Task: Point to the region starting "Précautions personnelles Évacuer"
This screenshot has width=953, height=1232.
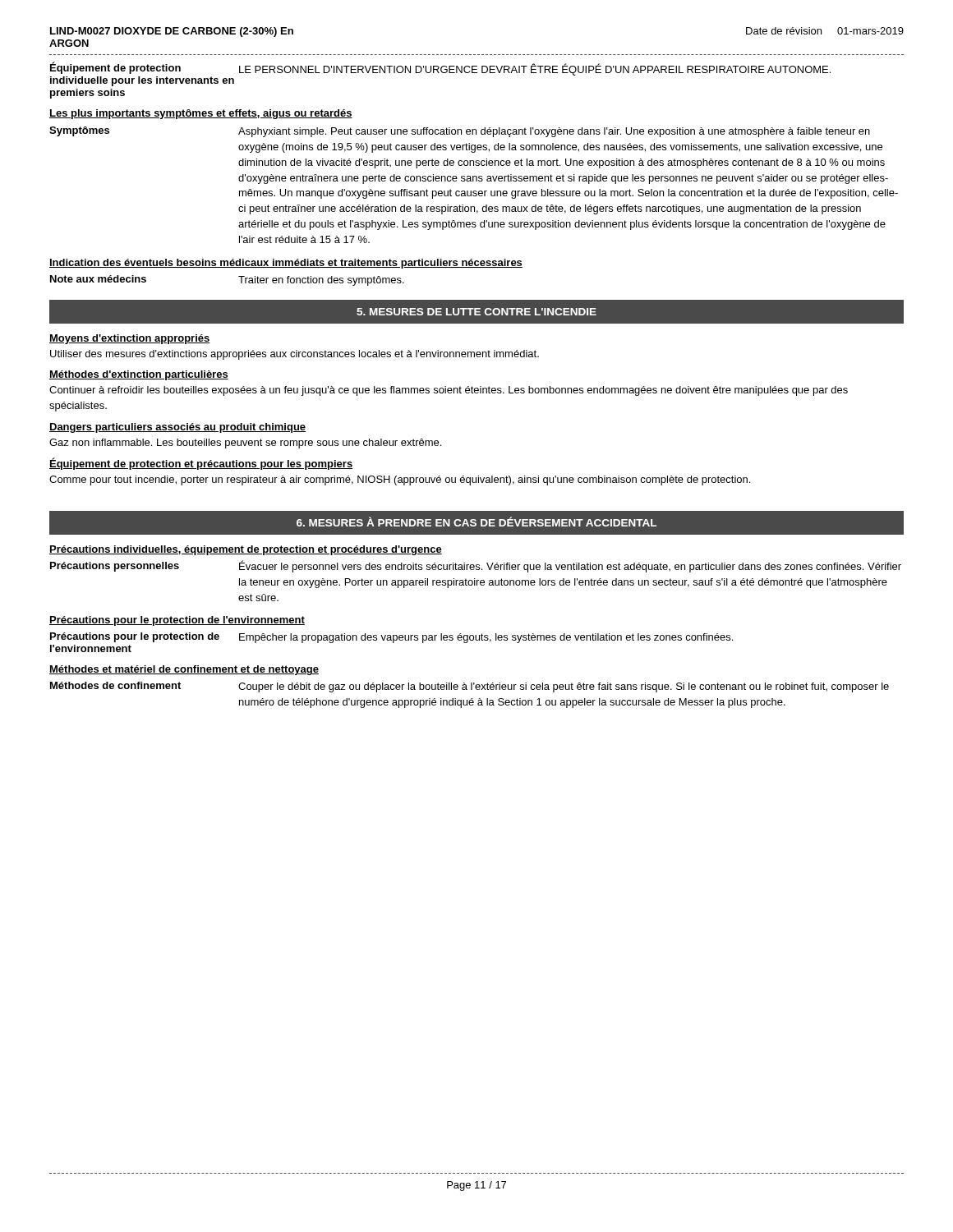Action: pyautogui.click(x=476, y=582)
